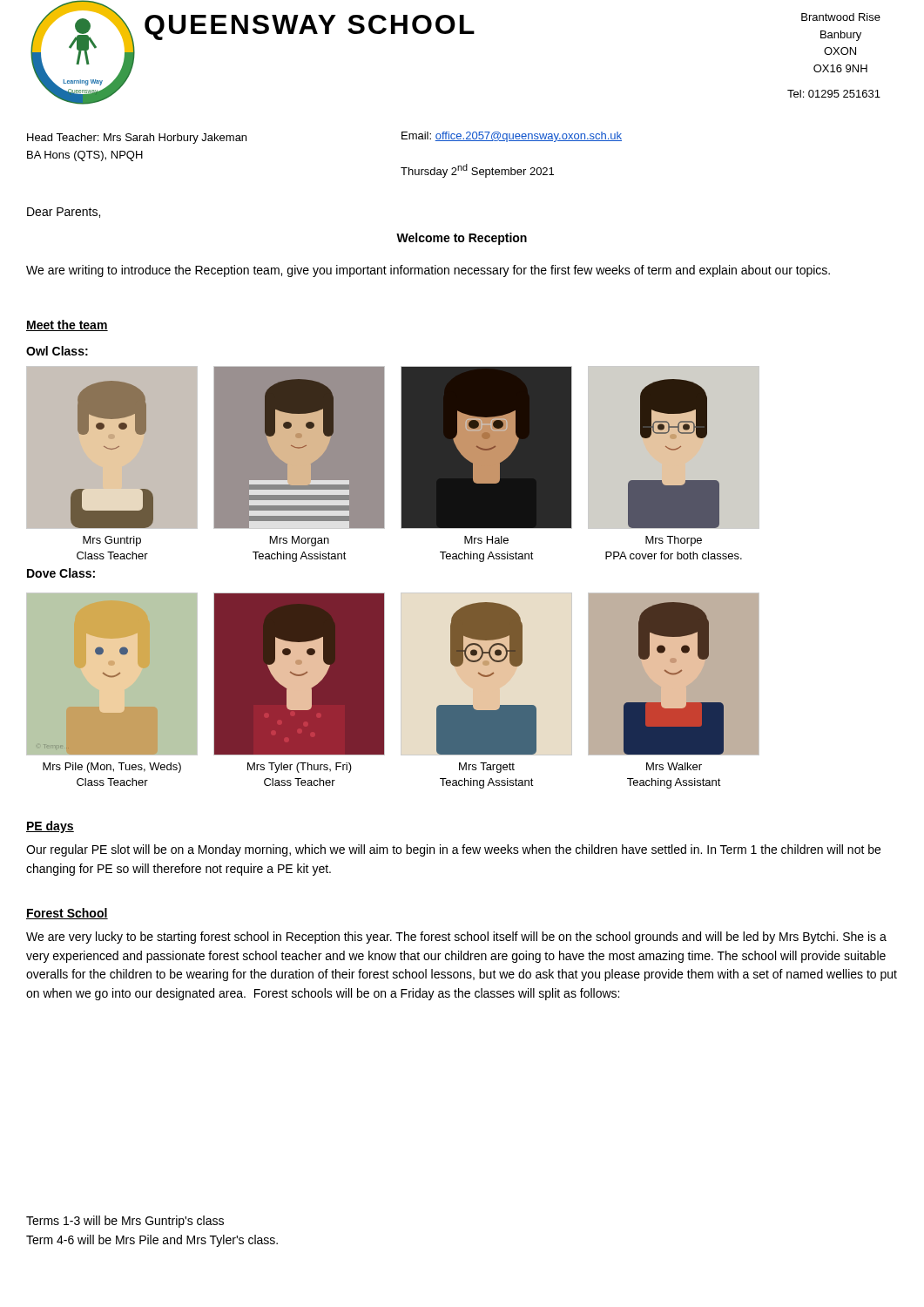Locate the logo
Image resolution: width=924 pixels, height=1307 pixels.
tap(83, 52)
